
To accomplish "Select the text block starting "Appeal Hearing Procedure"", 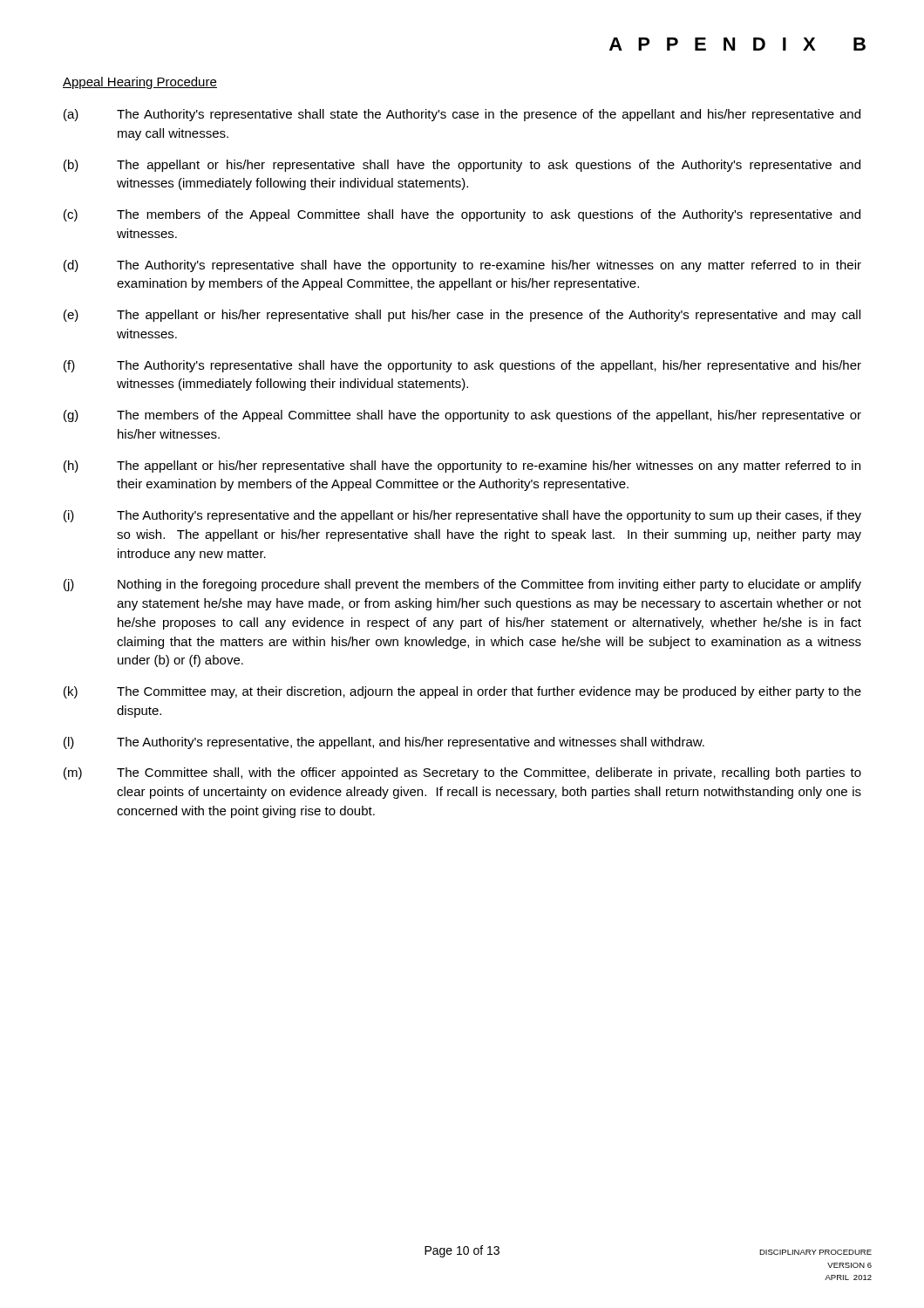I will [140, 82].
